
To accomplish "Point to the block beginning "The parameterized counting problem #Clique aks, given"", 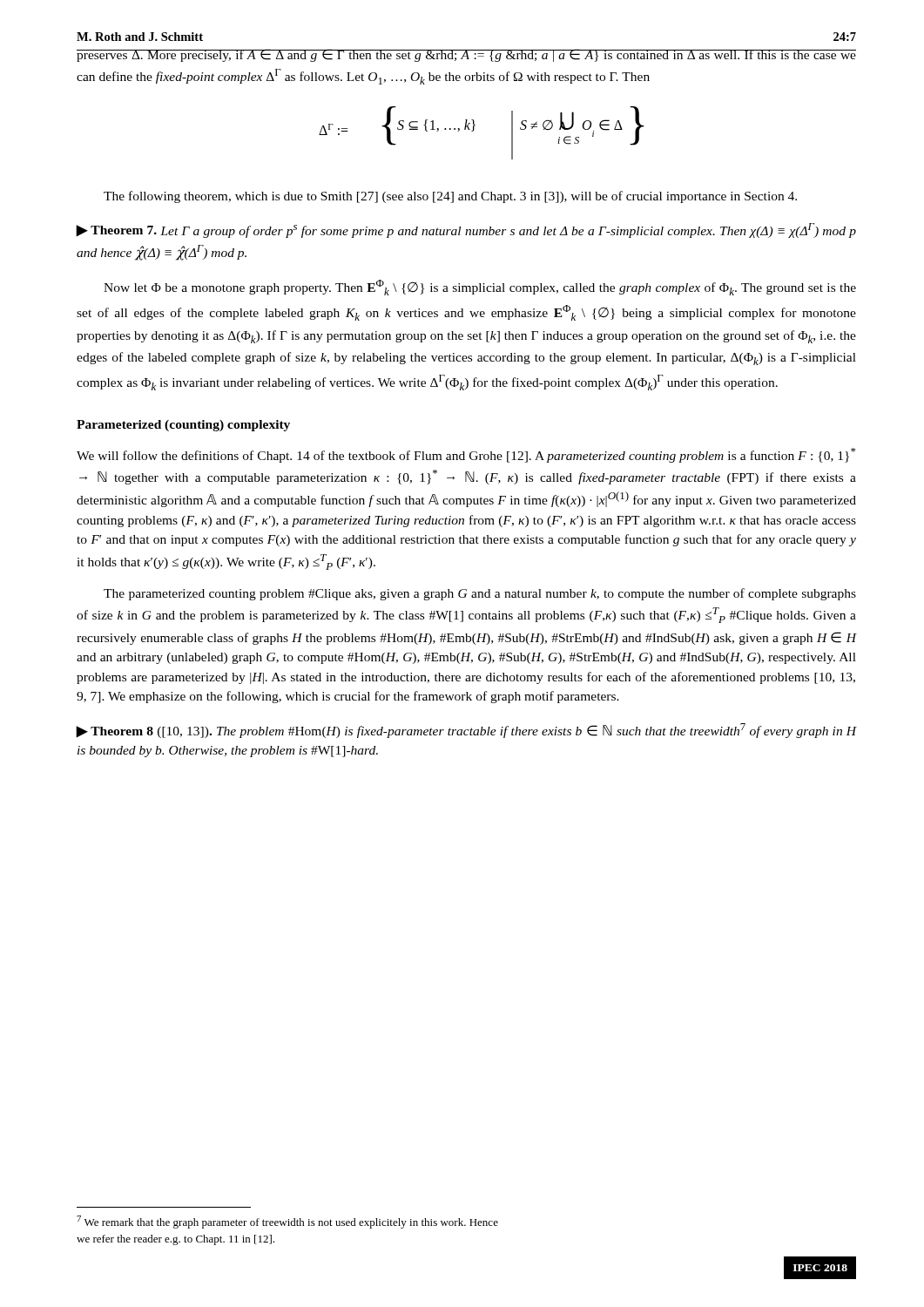I will (x=466, y=645).
